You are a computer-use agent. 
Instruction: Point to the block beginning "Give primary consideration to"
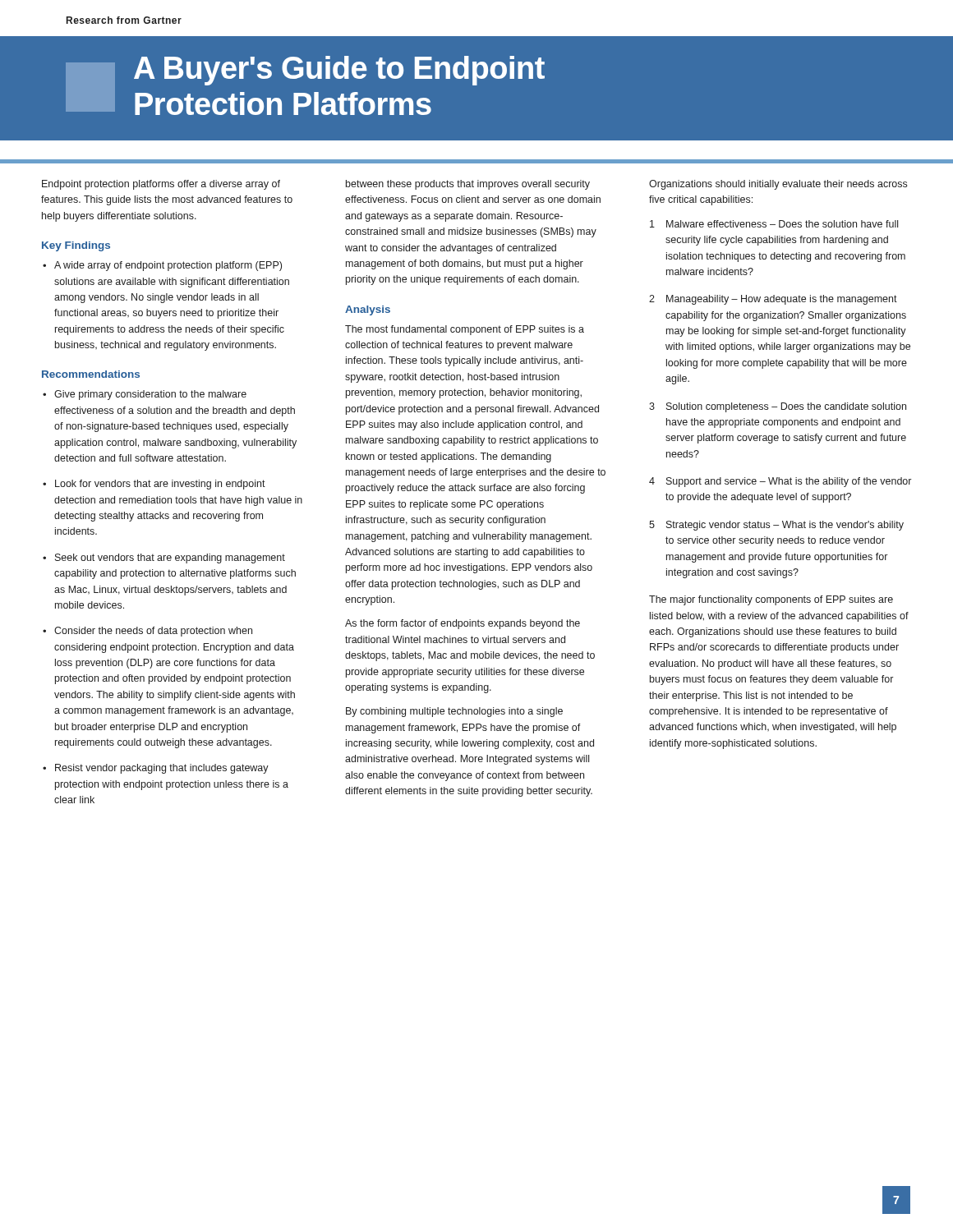[x=176, y=426]
